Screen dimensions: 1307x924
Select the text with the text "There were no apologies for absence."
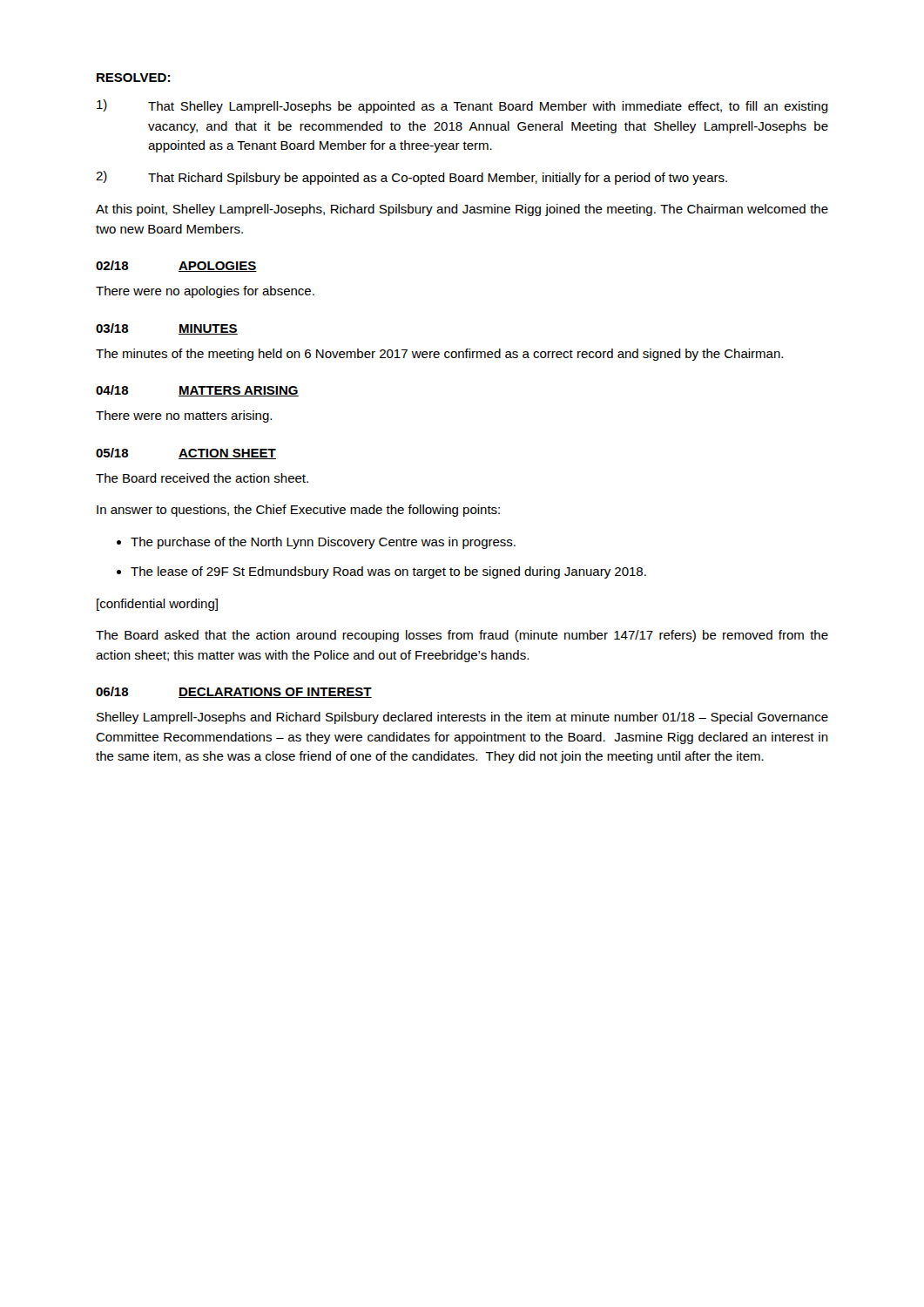pyautogui.click(x=205, y=291)
